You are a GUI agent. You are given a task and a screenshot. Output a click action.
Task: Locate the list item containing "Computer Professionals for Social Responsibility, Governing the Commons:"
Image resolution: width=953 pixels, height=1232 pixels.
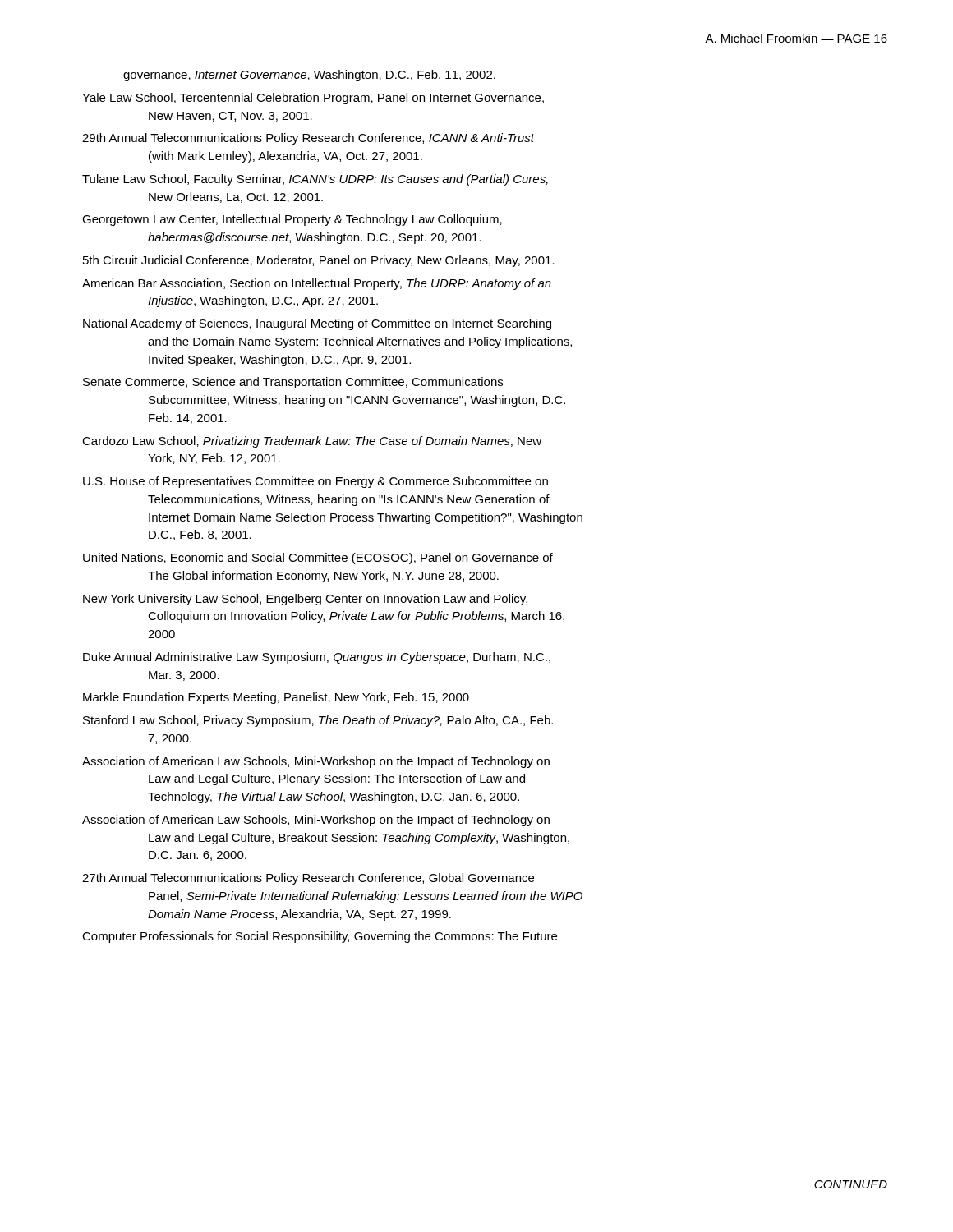(320, 936)
